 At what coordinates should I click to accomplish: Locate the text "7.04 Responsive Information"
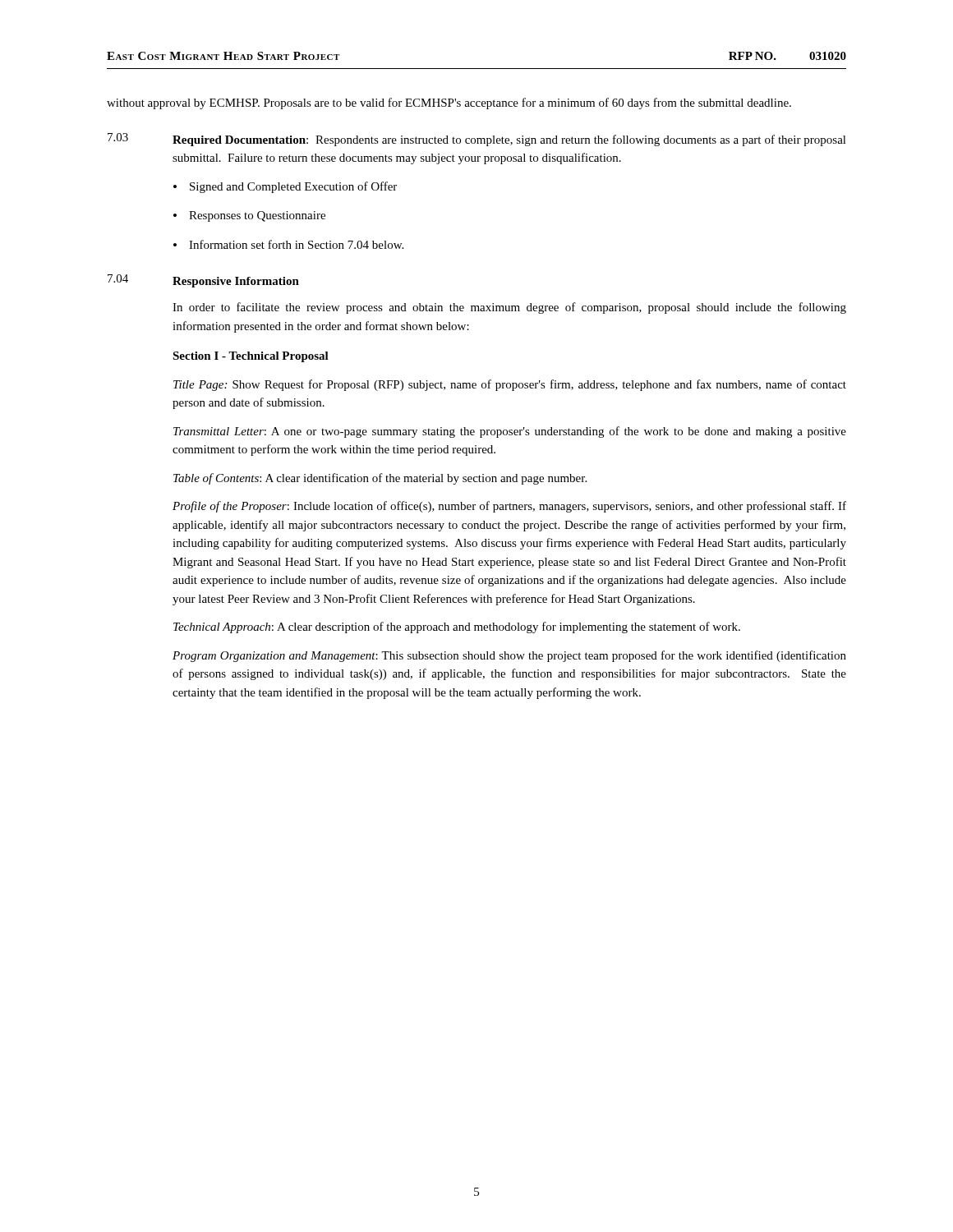(203, 281)
